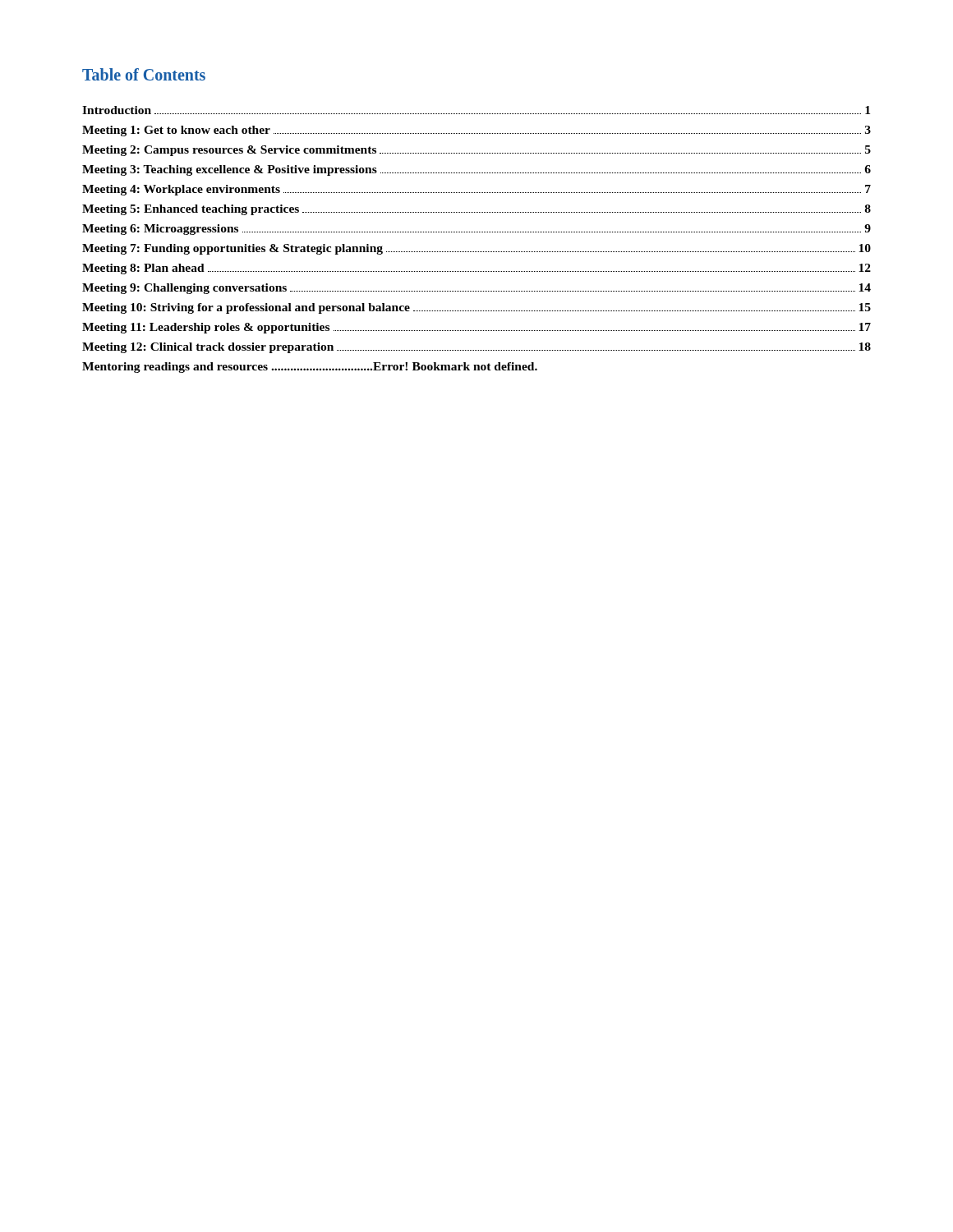The height and width of the screenshot is (1232, 953).
Task: Navigate to the passage starting "Table of Contents"
Action: [144, 75]
